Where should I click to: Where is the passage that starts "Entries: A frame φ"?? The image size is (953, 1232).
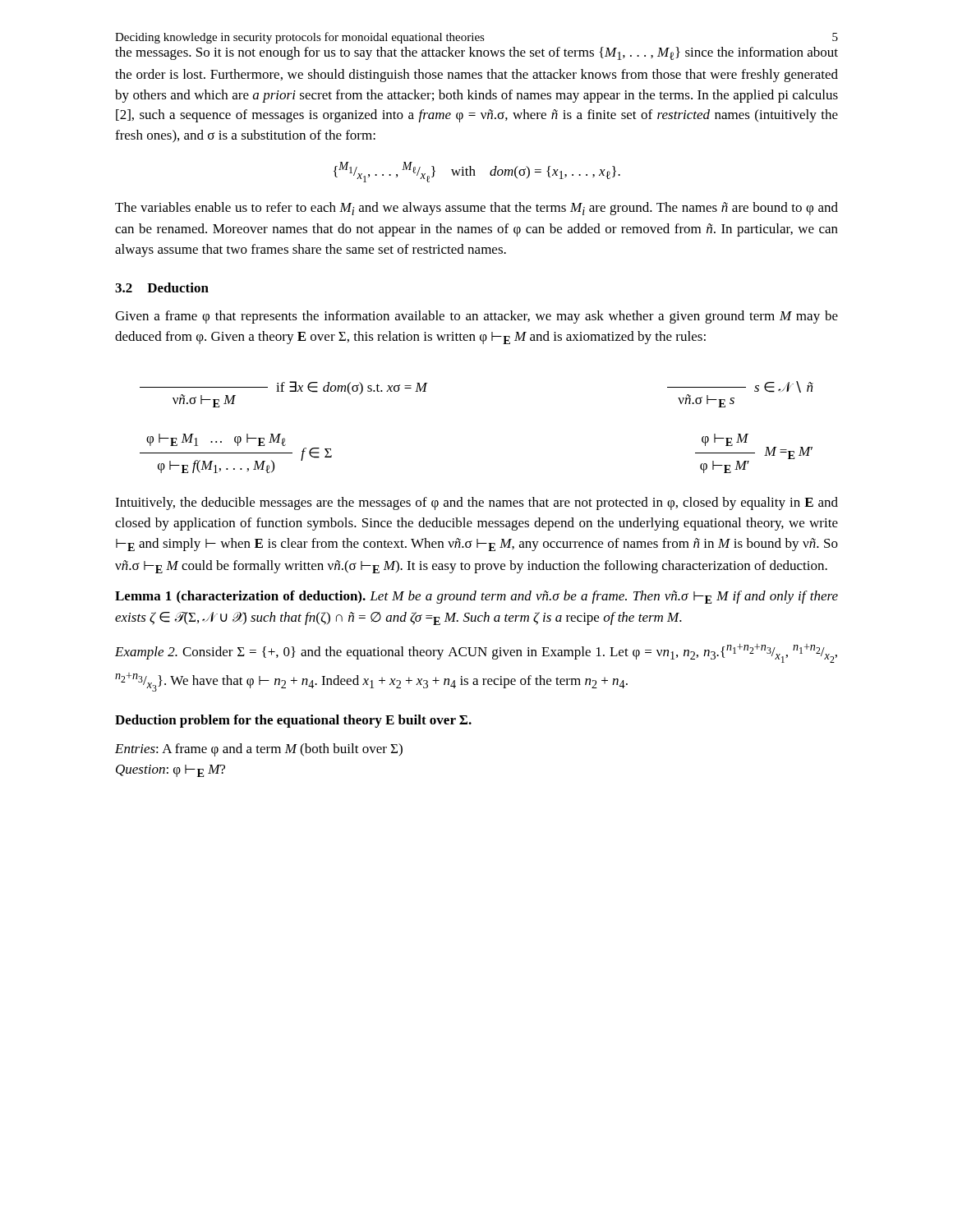[259, 750]
